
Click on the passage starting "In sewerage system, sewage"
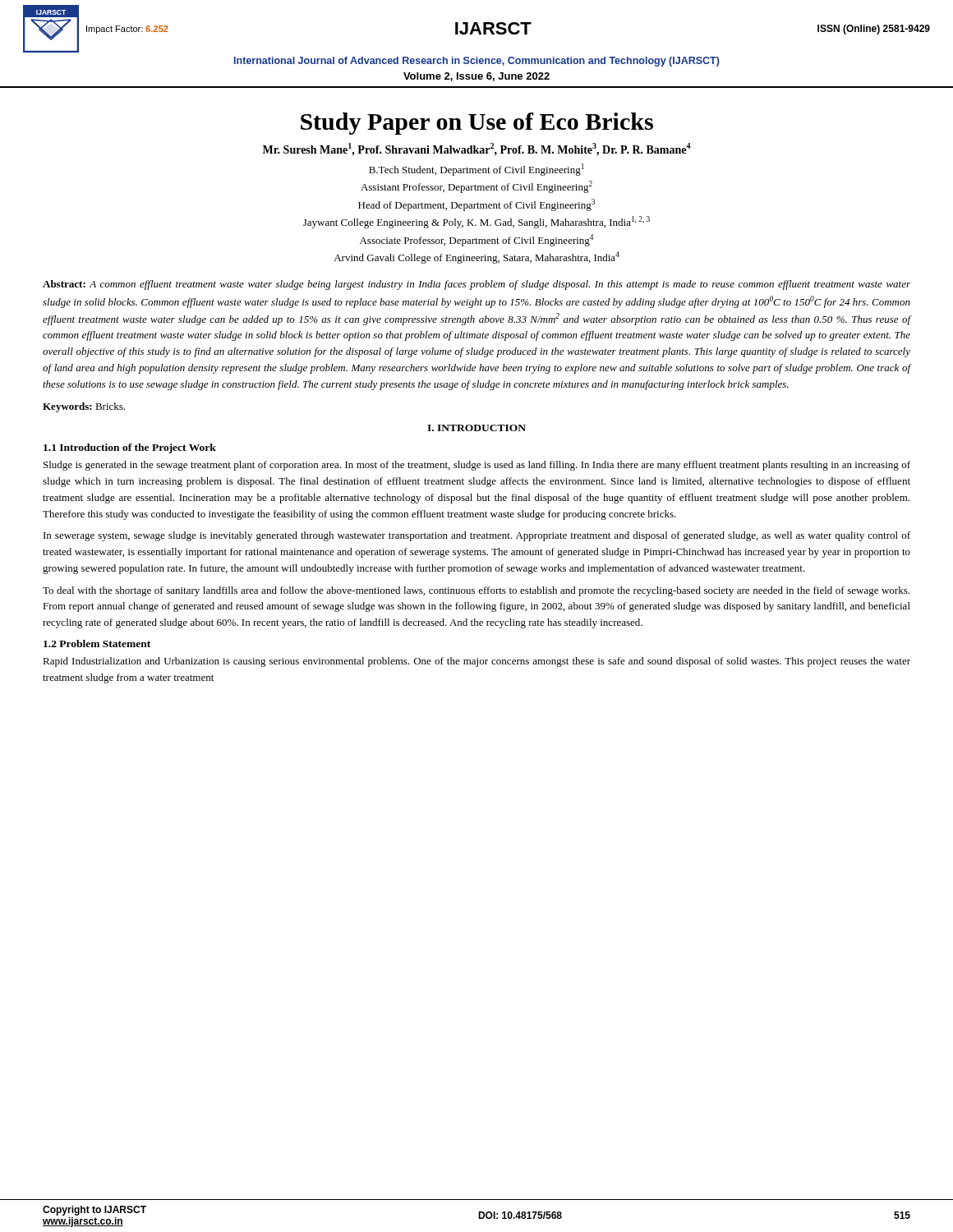tap(476, 552)
